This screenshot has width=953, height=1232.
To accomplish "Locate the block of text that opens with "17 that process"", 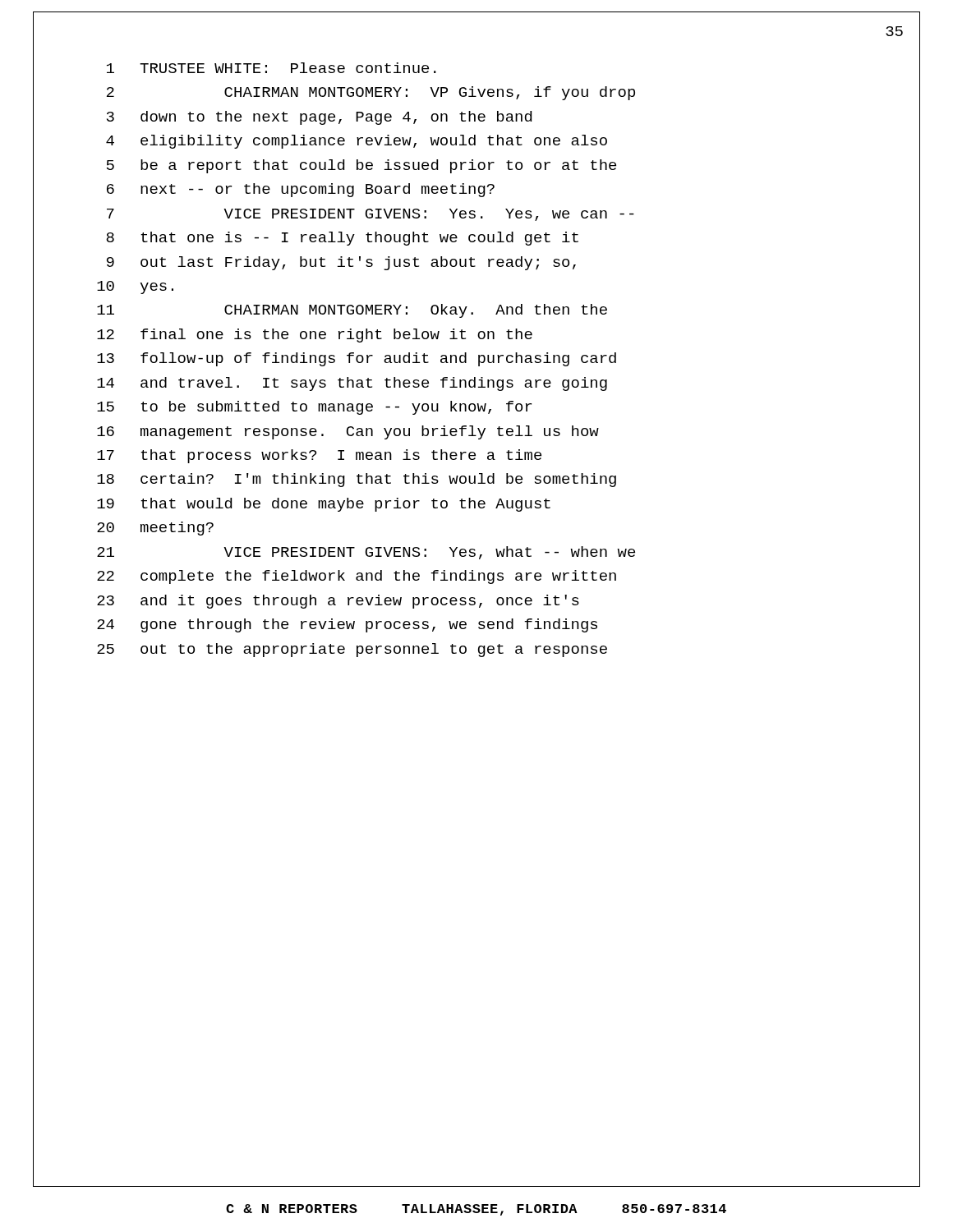I will click(x=485, y=456).
